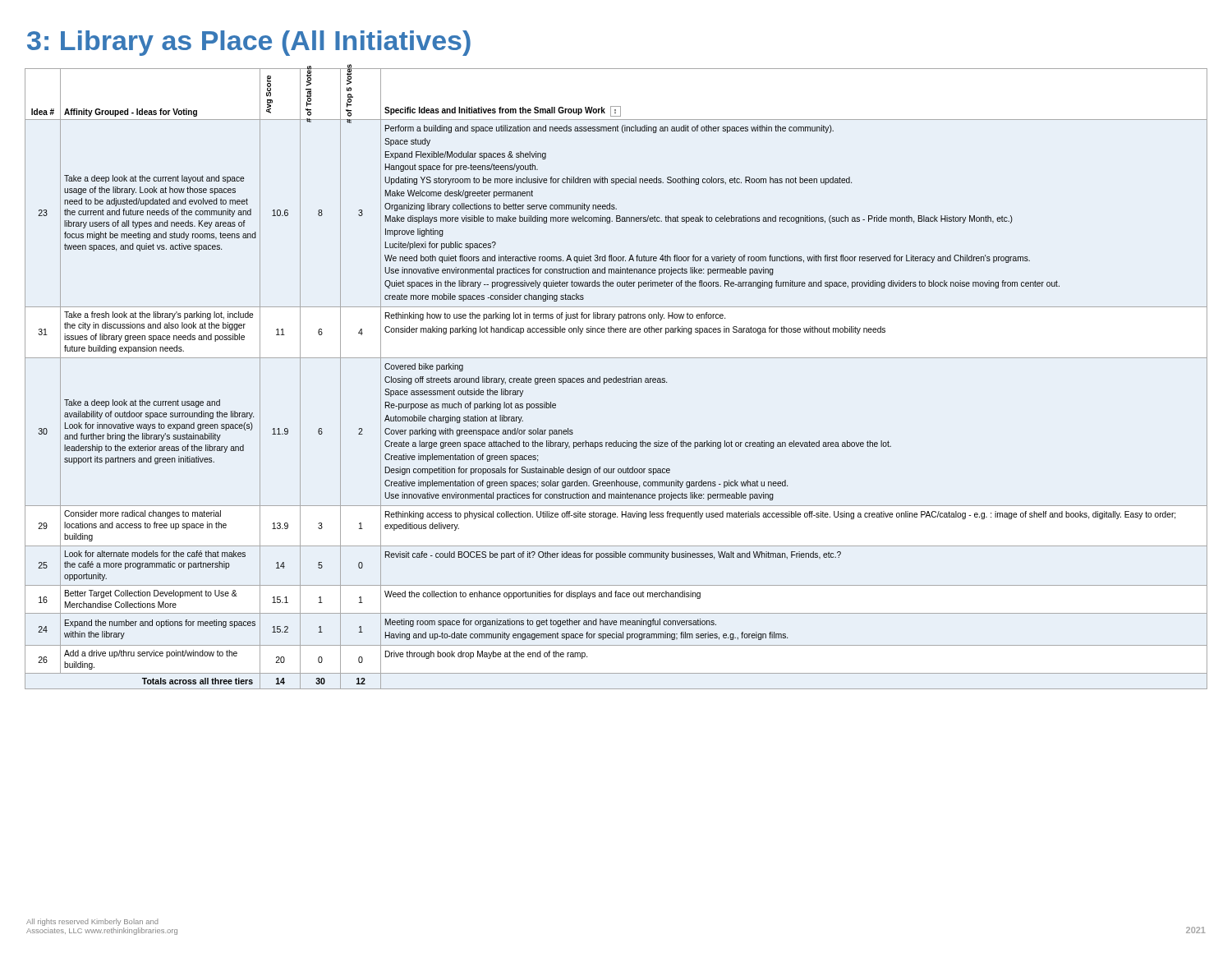Find the title
This screenshot has width=1232, height=953.
(x=249, y=40)
